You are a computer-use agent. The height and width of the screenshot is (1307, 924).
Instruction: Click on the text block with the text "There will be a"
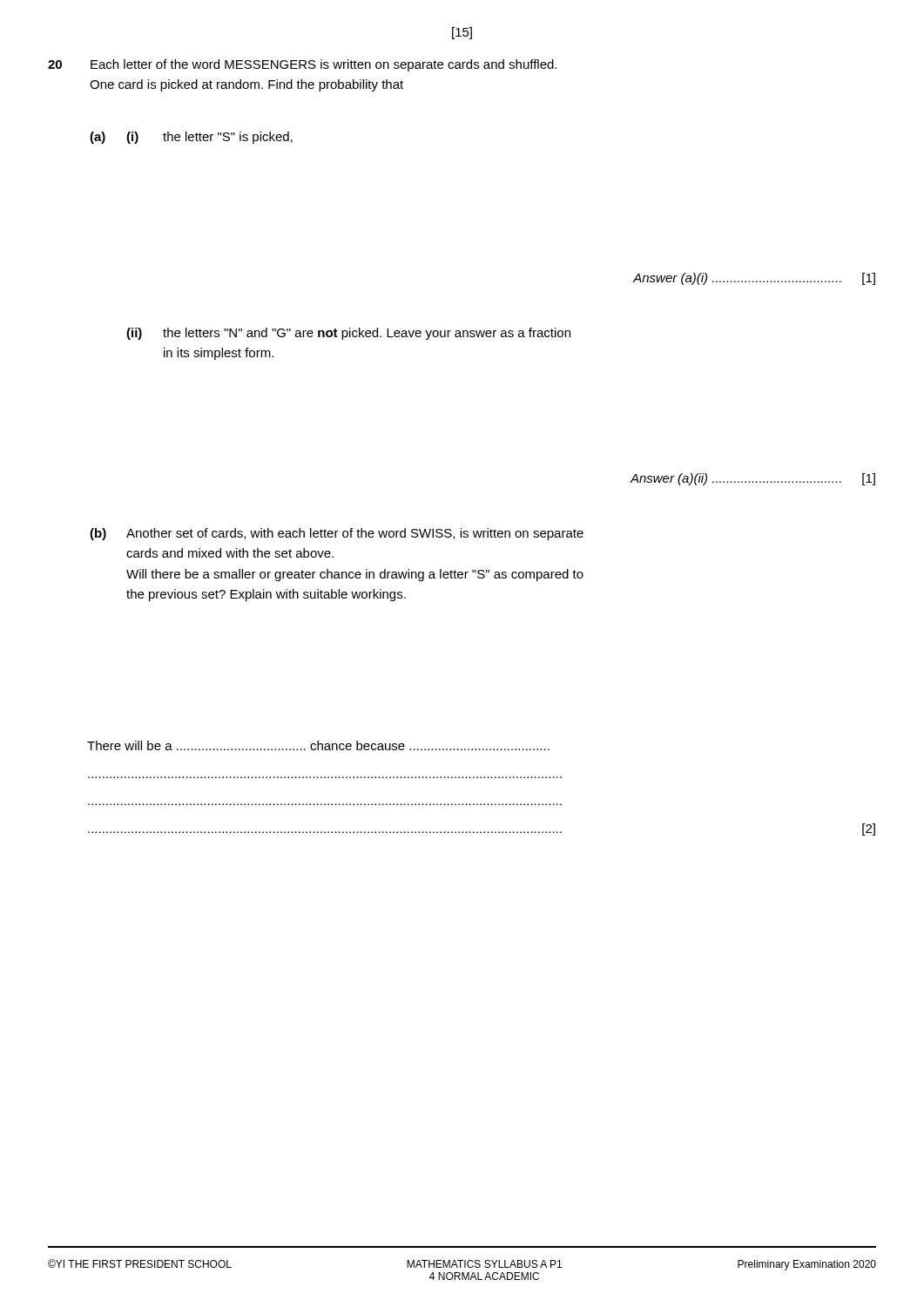click(x=482, y=787)
